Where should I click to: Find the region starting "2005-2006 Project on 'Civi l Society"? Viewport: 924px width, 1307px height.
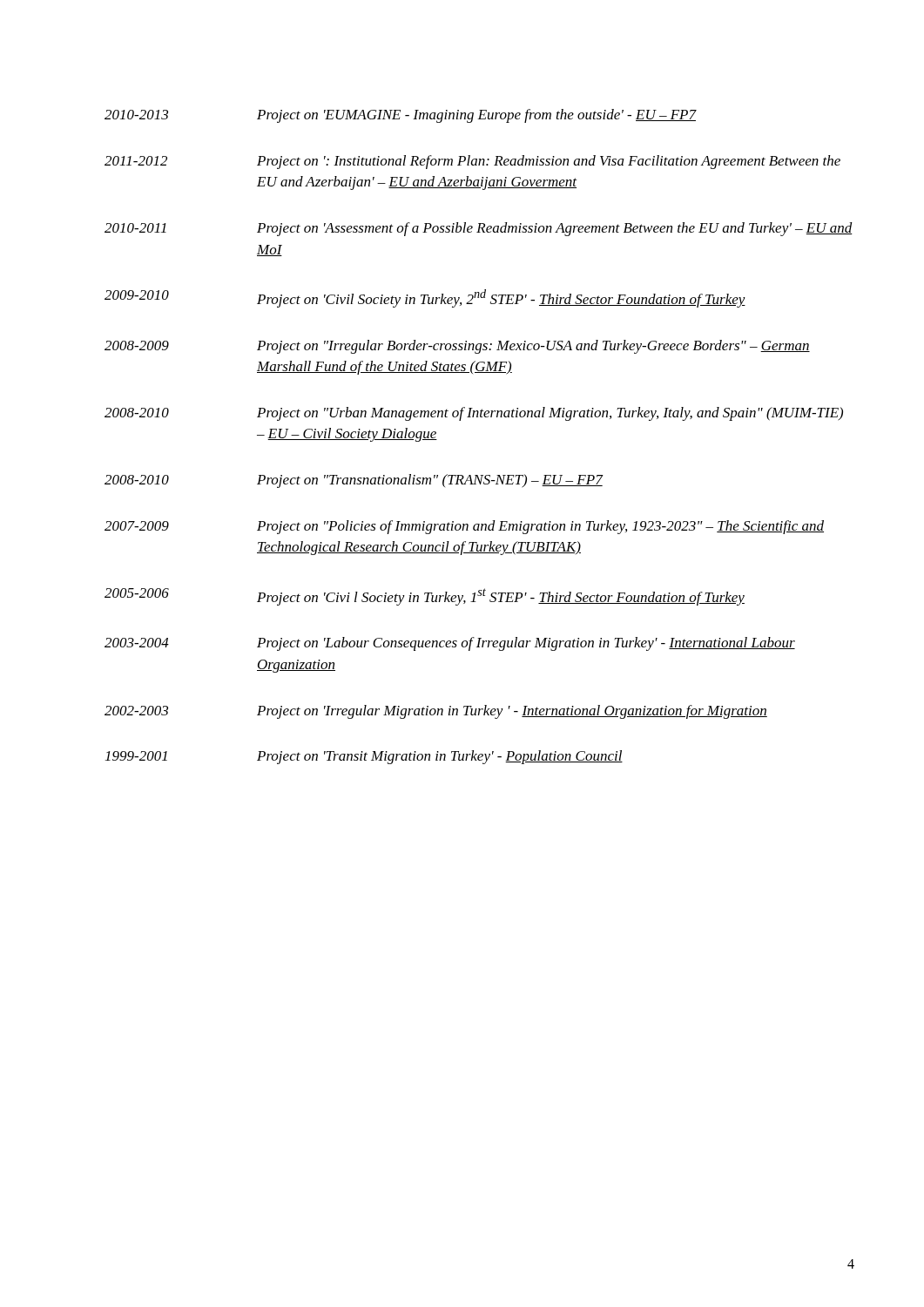[x=479, y=596]
